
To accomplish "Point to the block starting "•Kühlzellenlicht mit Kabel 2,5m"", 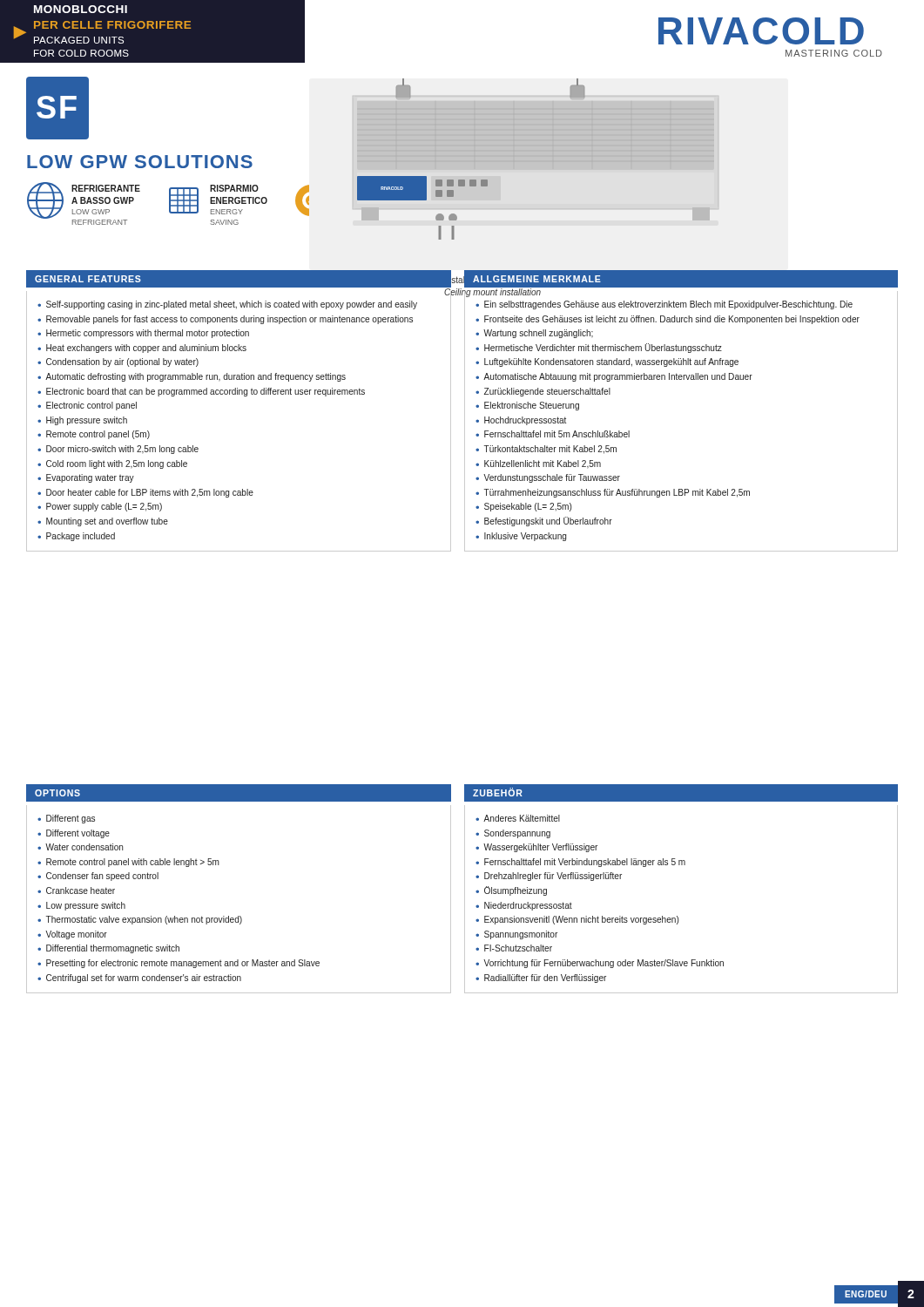I will click(538, 464).
